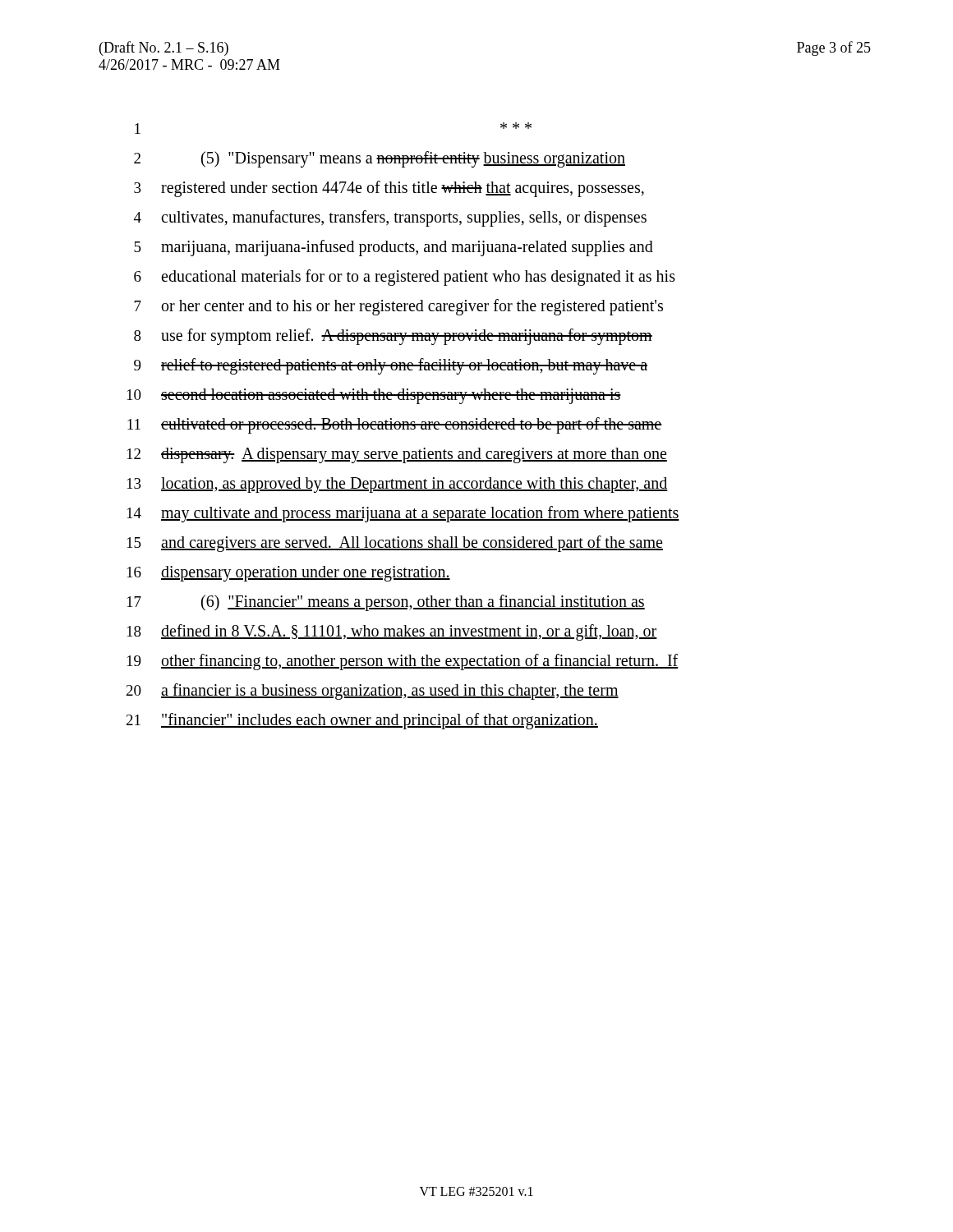The image size is (953, 1232).
Task: Select the element starting "14 may cultivate"
Action: (x=485, y=513)
